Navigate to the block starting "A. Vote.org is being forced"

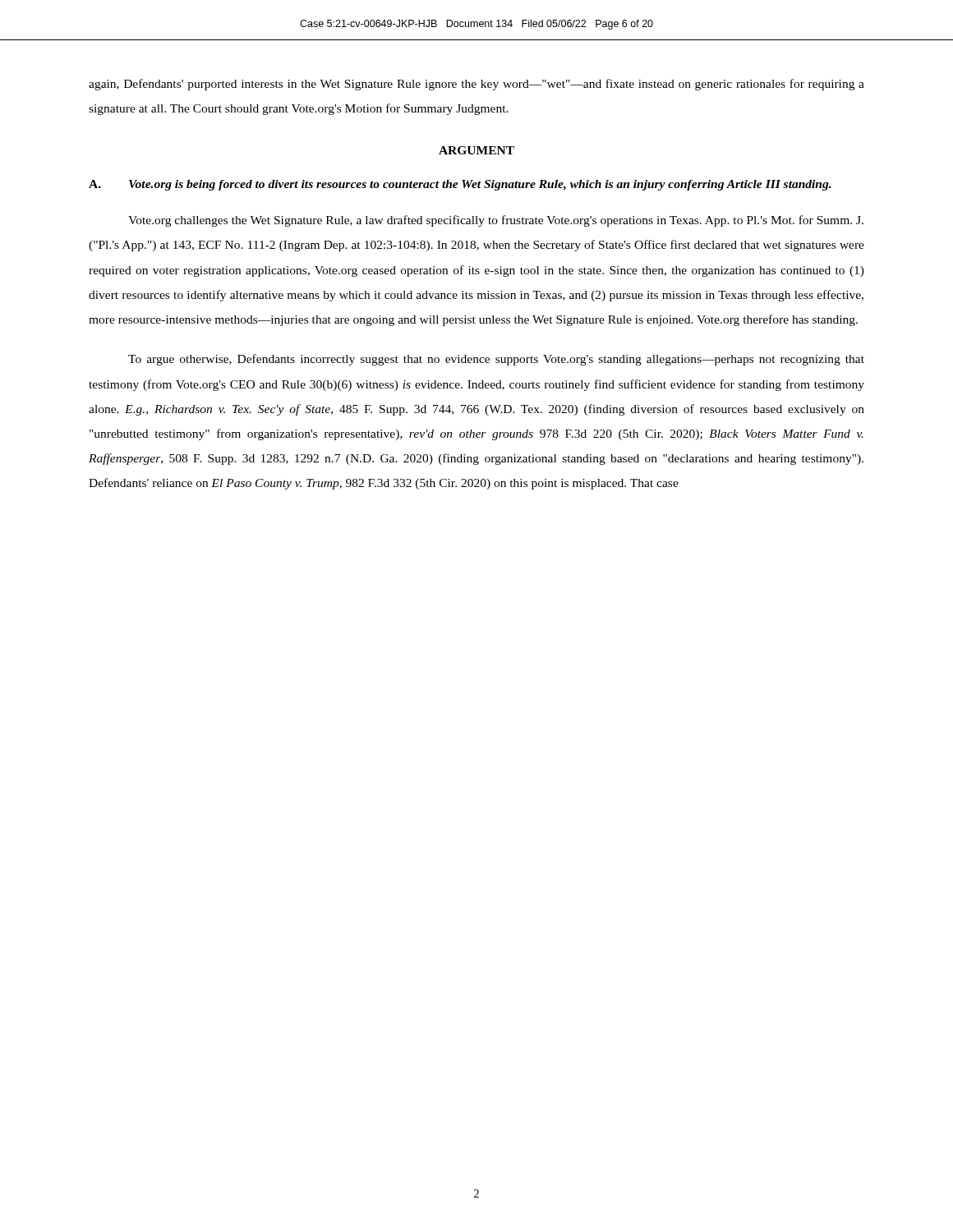tap(476, 185)
